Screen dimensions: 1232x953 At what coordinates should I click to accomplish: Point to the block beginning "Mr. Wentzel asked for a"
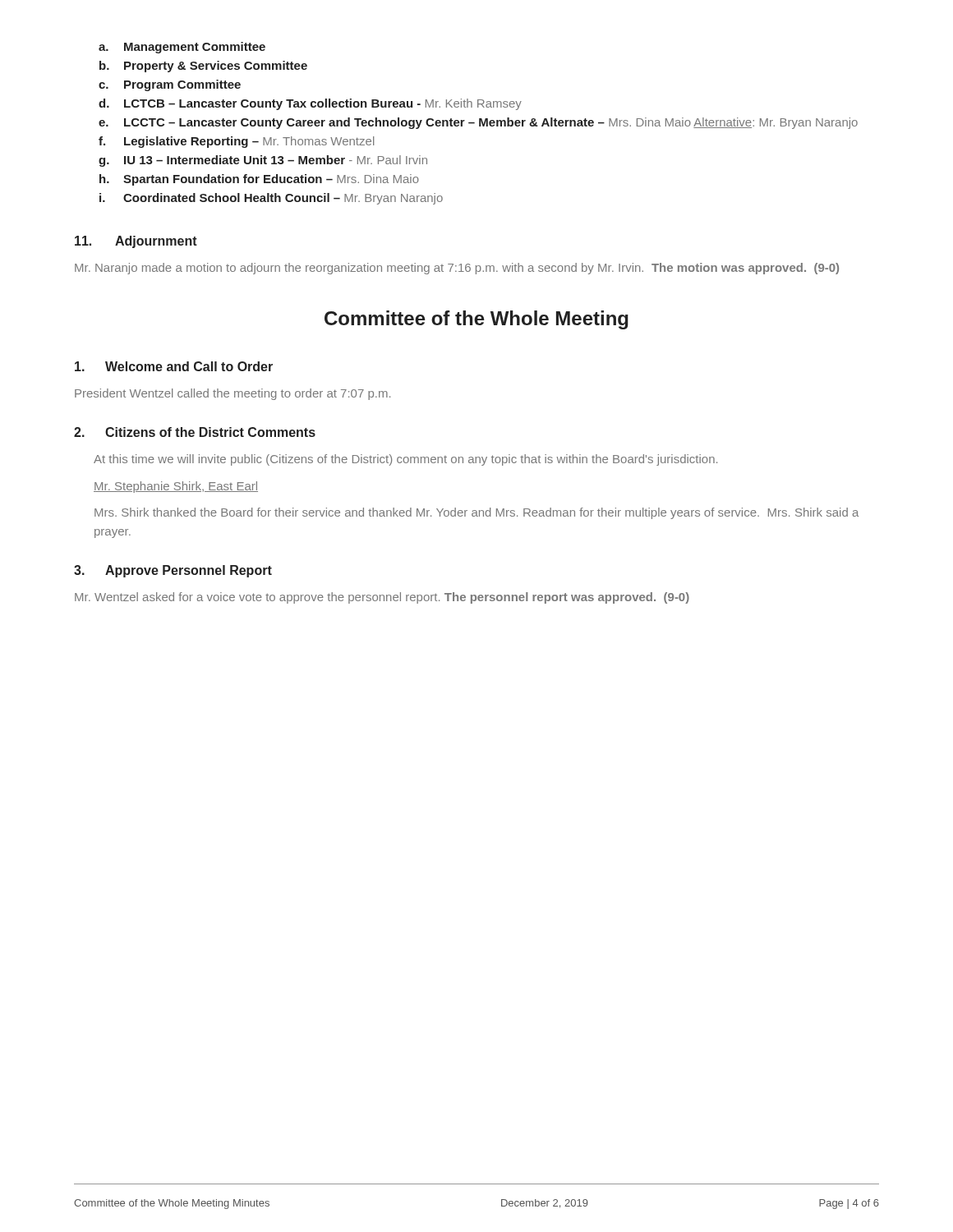382,597
